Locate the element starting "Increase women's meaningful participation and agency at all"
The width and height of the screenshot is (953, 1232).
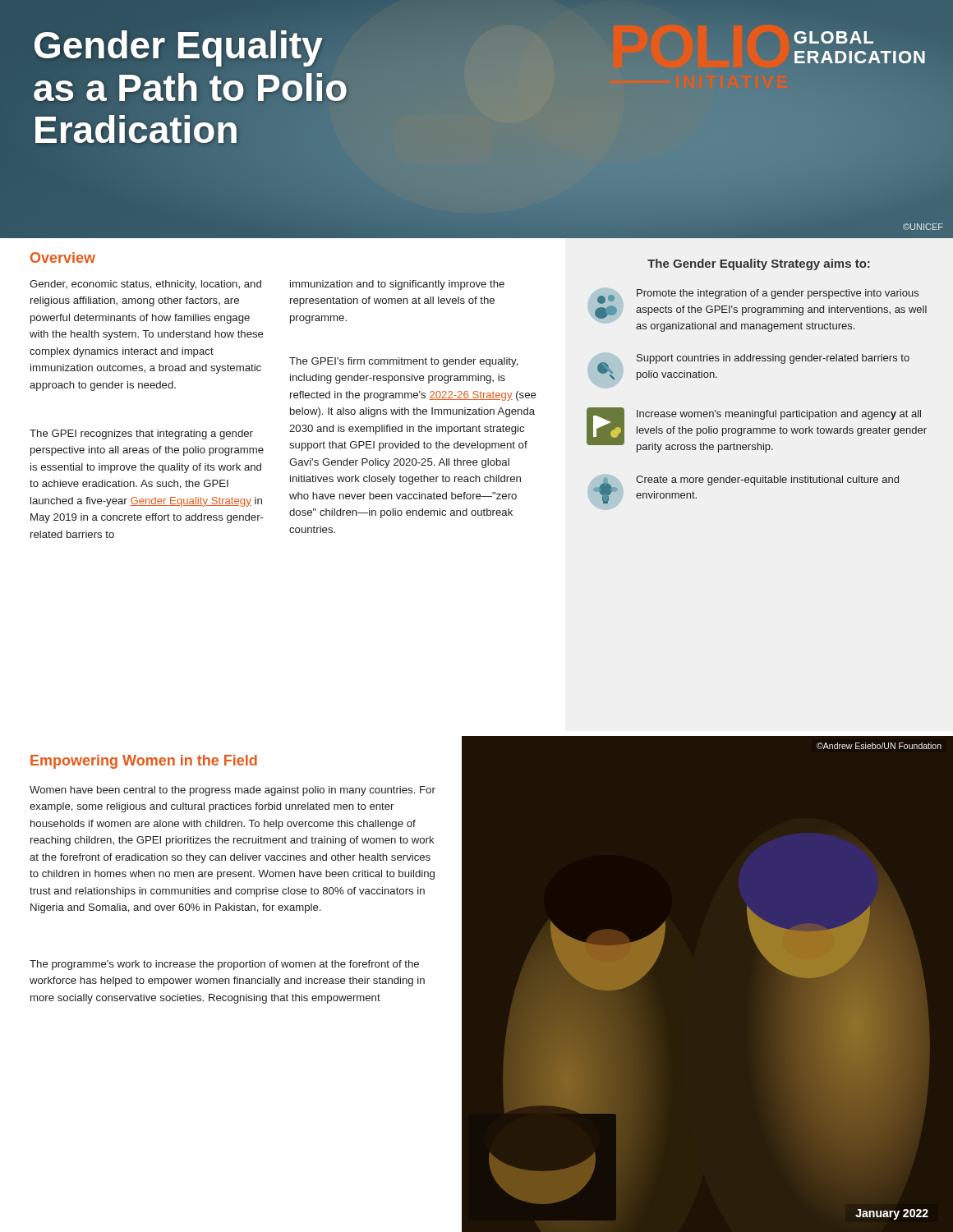(x=759, y=430)
